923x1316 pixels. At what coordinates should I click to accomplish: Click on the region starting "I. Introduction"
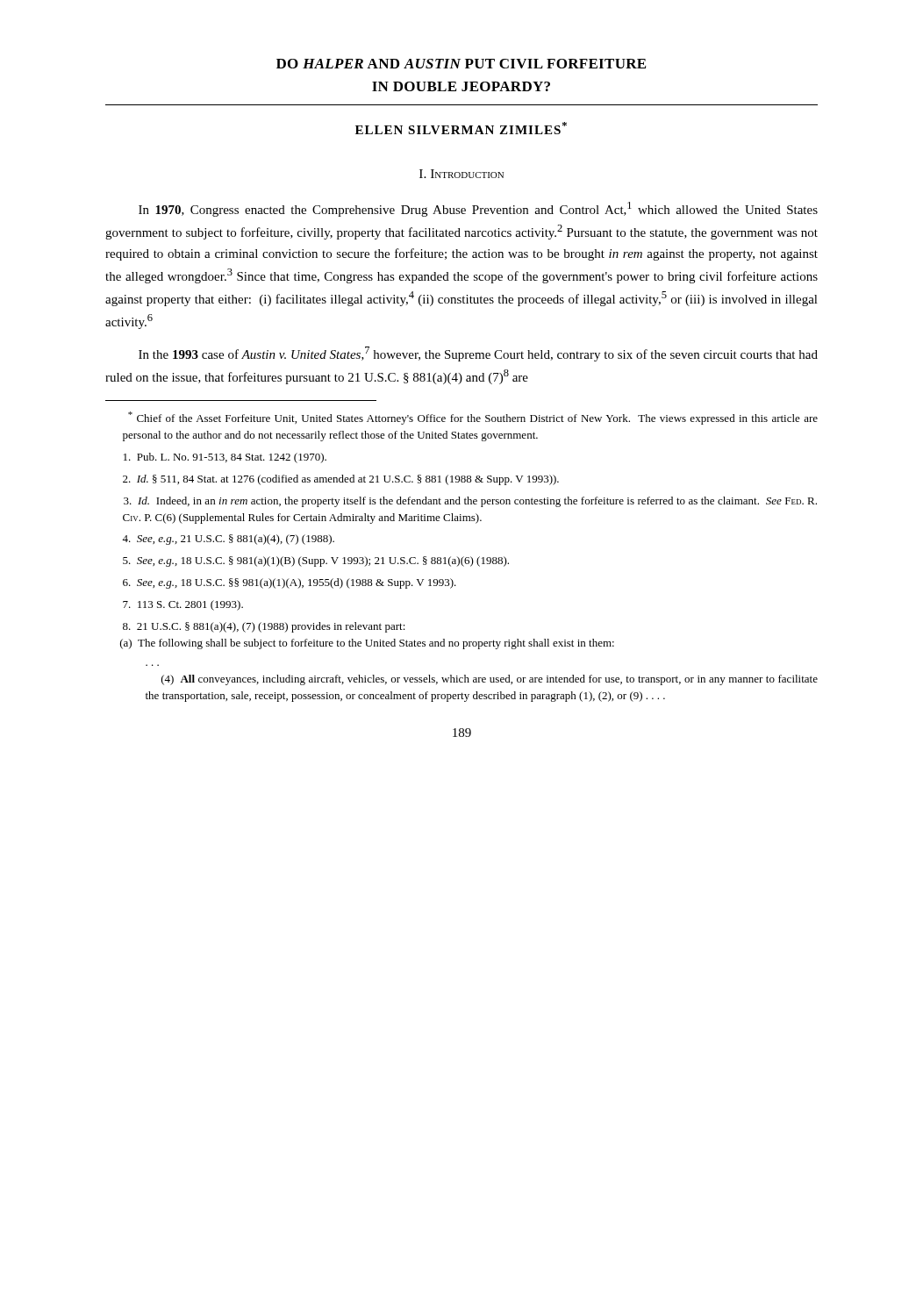coord(462,173)
